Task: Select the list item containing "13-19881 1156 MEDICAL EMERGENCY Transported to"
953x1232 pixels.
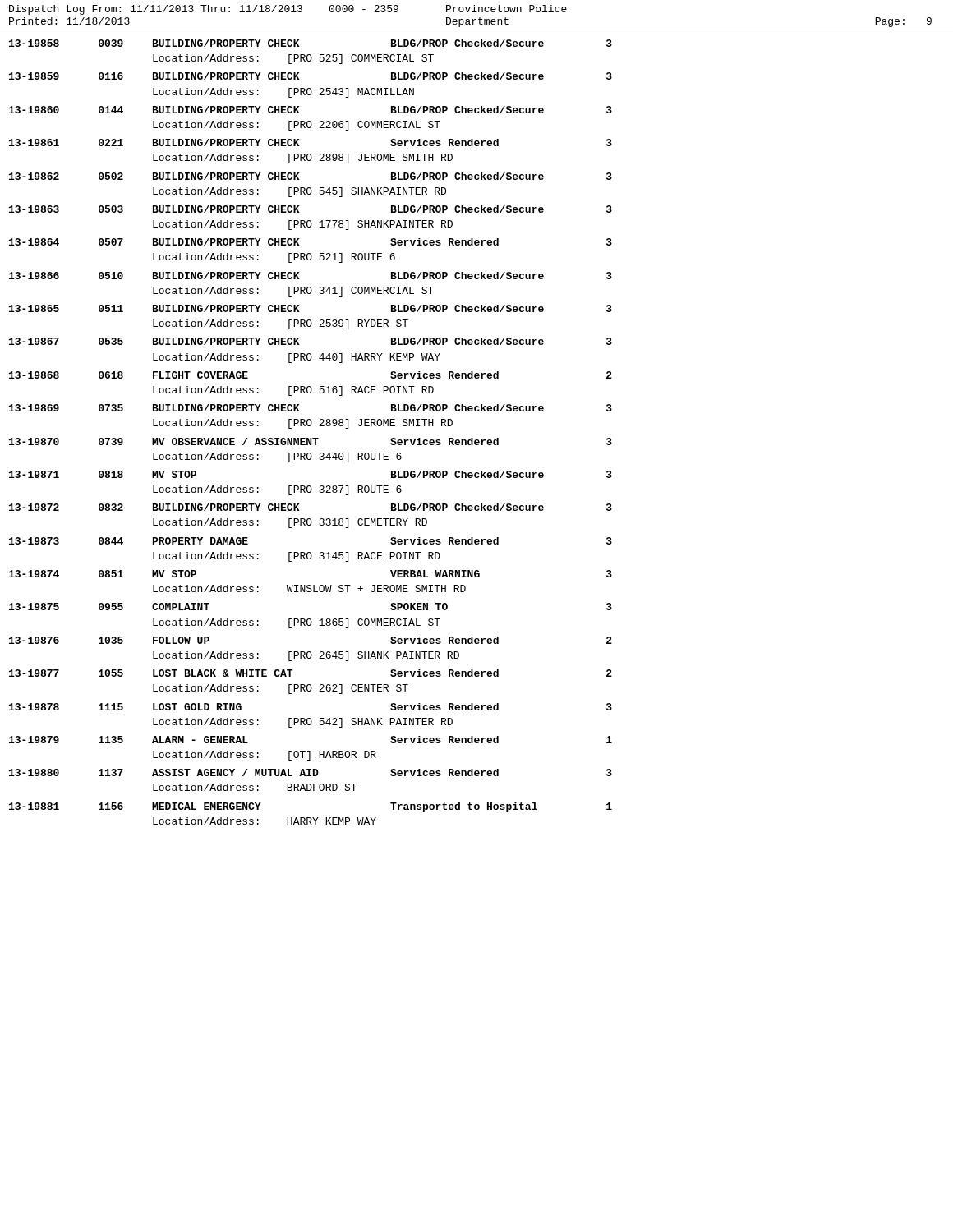Action: tap(476, 815)
